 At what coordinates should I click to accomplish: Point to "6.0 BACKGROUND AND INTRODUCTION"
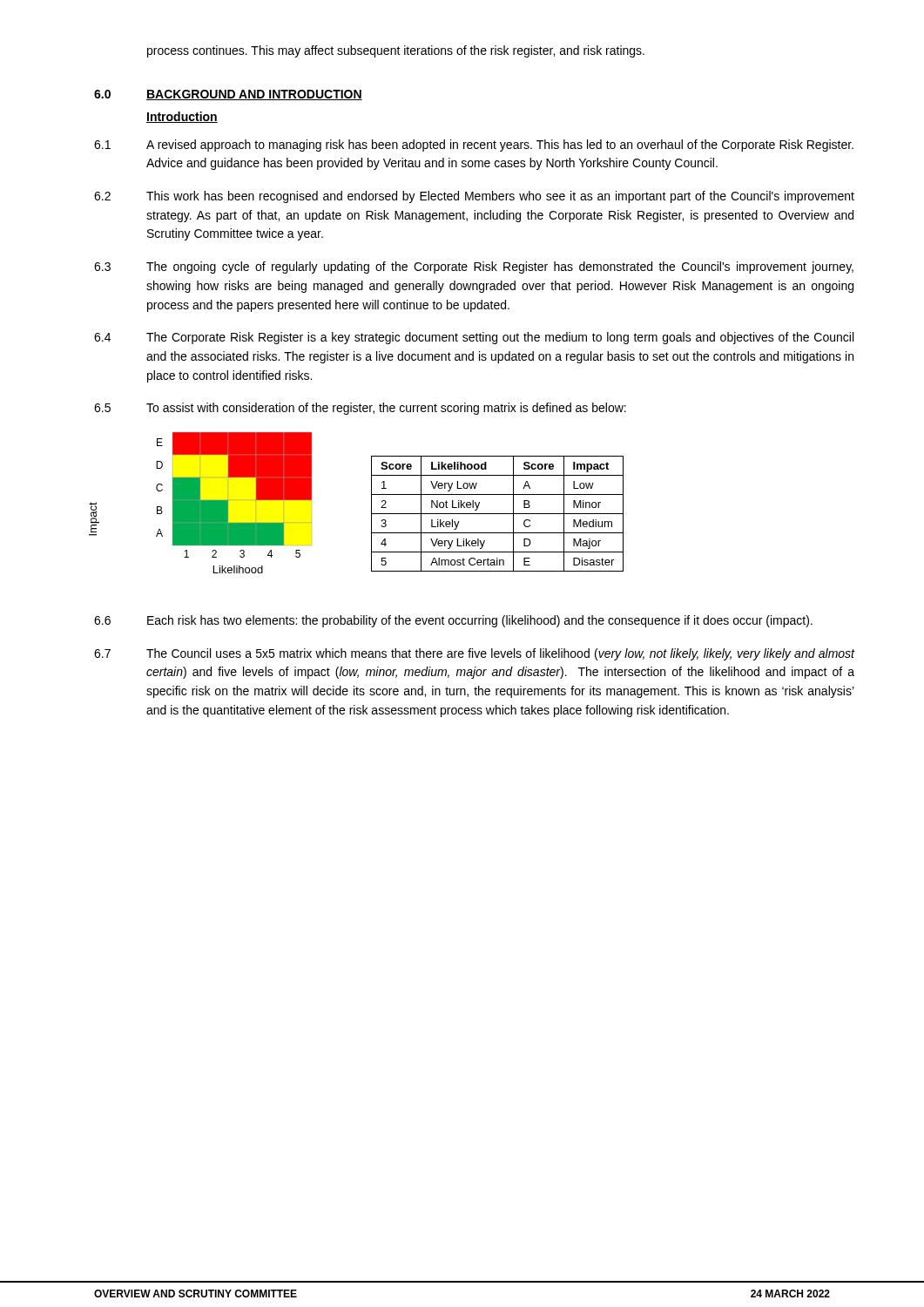pyautogui.click(x=228, y=94)
